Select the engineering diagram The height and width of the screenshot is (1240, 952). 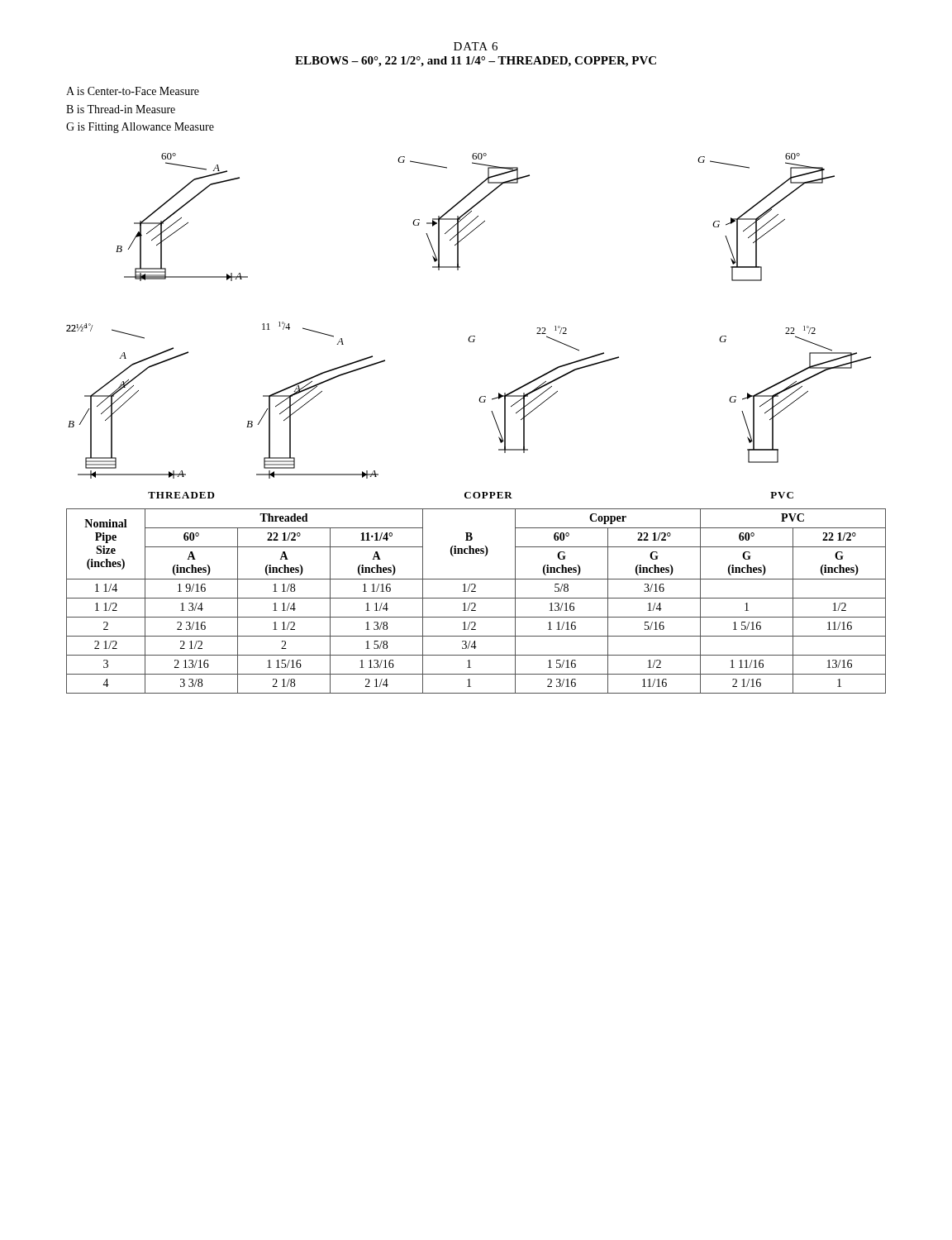click(476, 323)
